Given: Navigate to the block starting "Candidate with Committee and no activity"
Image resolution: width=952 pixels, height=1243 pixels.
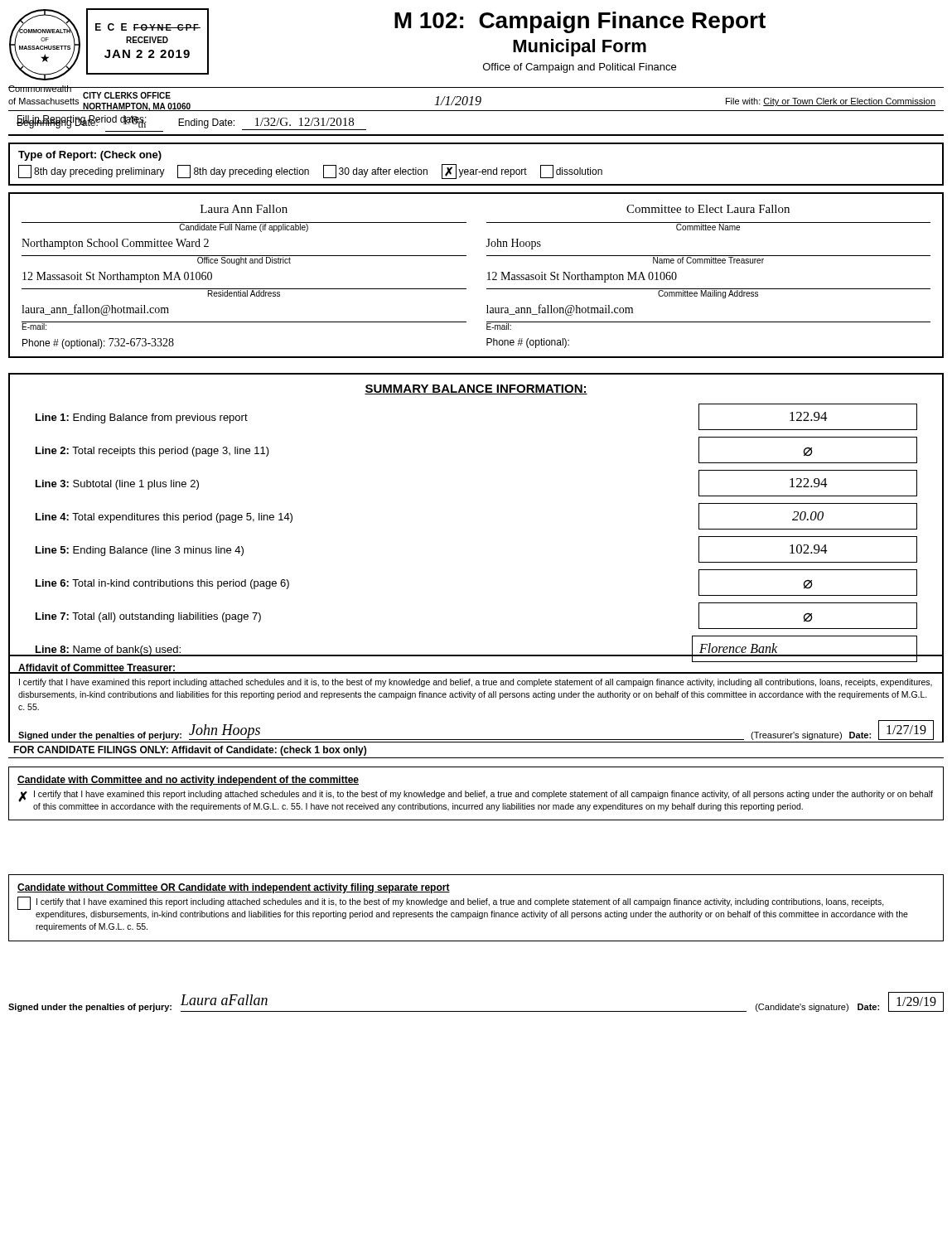Looking at the screenshot, I should coord(476,794).
